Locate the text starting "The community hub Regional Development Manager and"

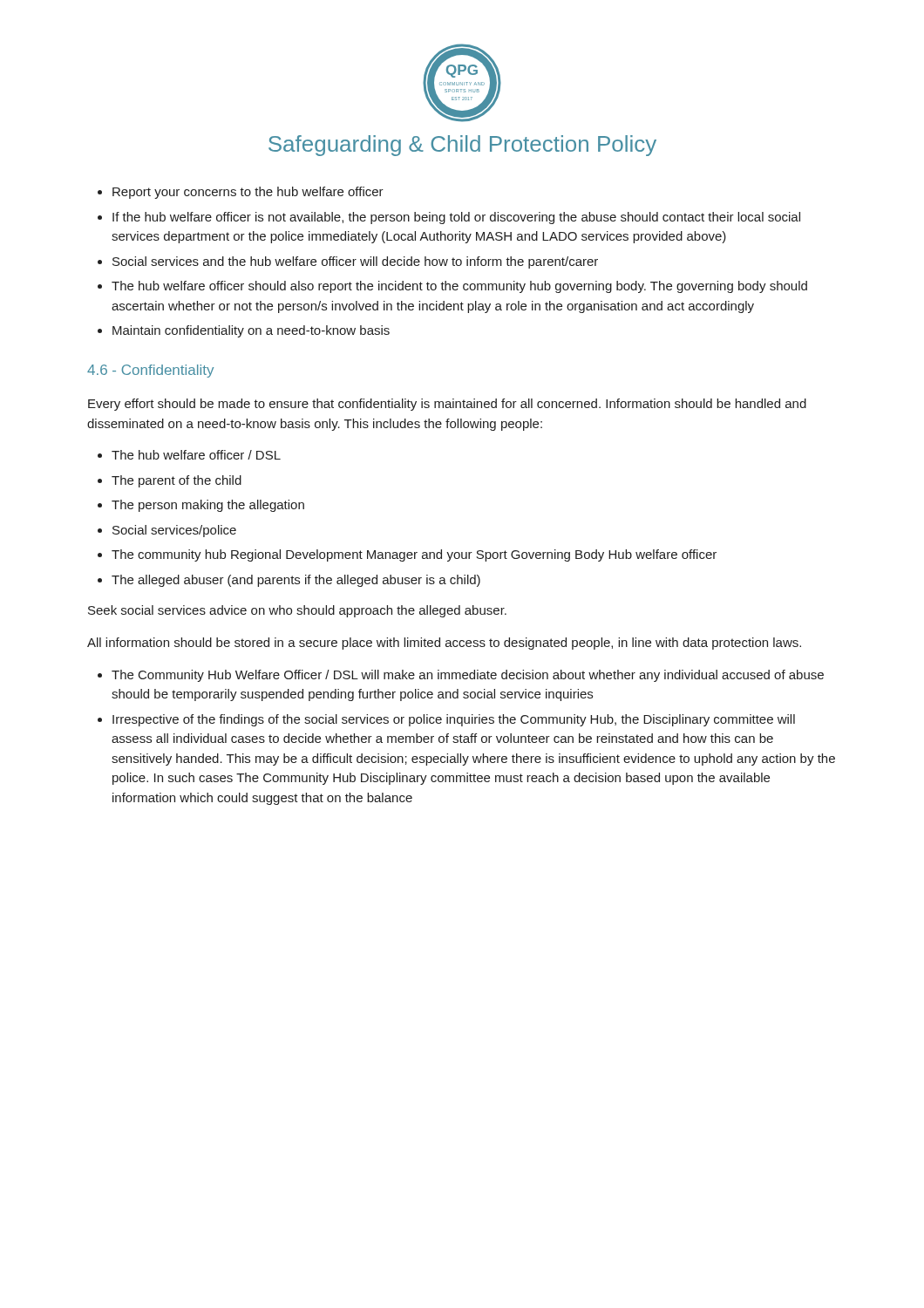[414, 554]
